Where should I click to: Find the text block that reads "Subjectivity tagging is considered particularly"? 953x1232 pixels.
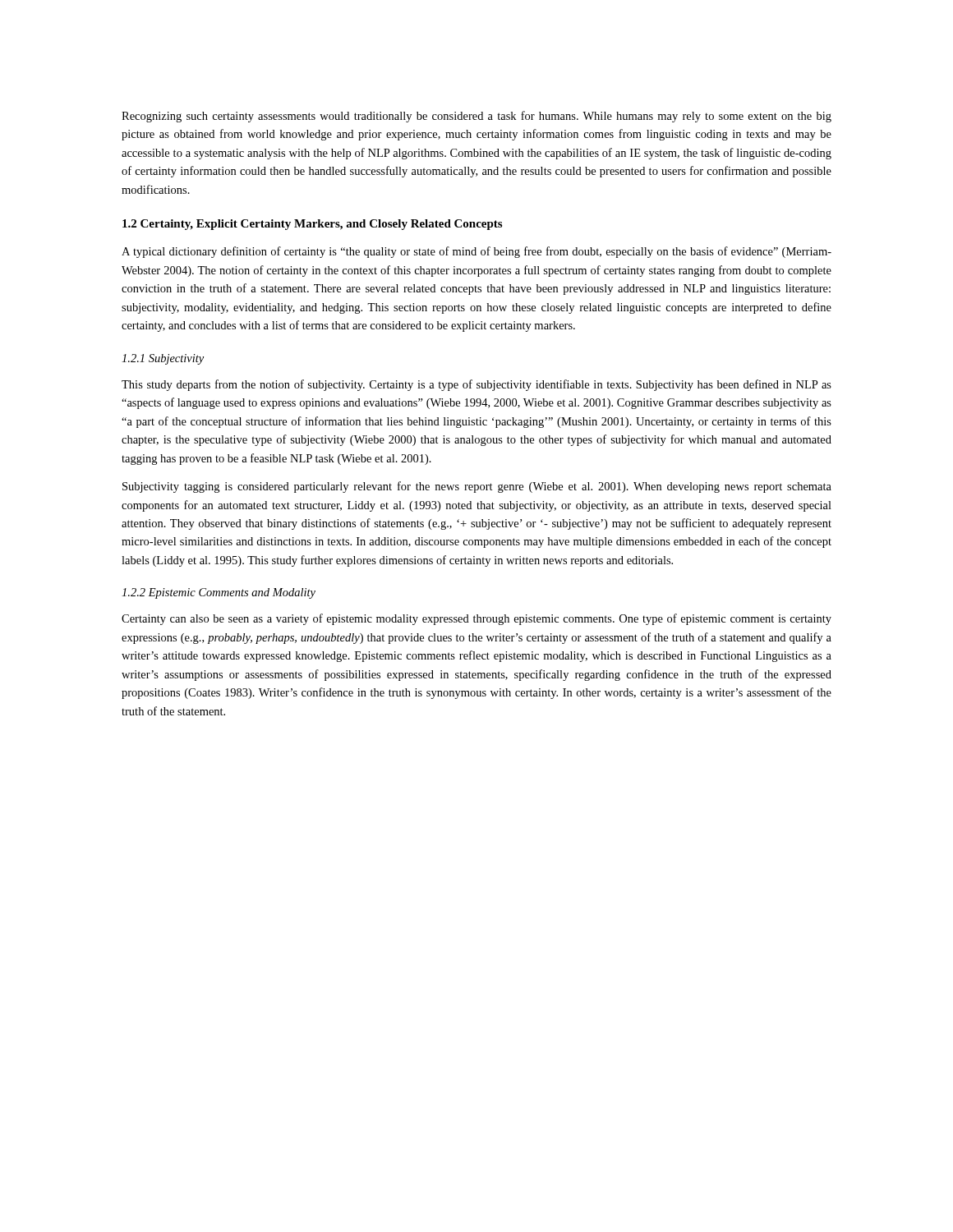[476, 523]
